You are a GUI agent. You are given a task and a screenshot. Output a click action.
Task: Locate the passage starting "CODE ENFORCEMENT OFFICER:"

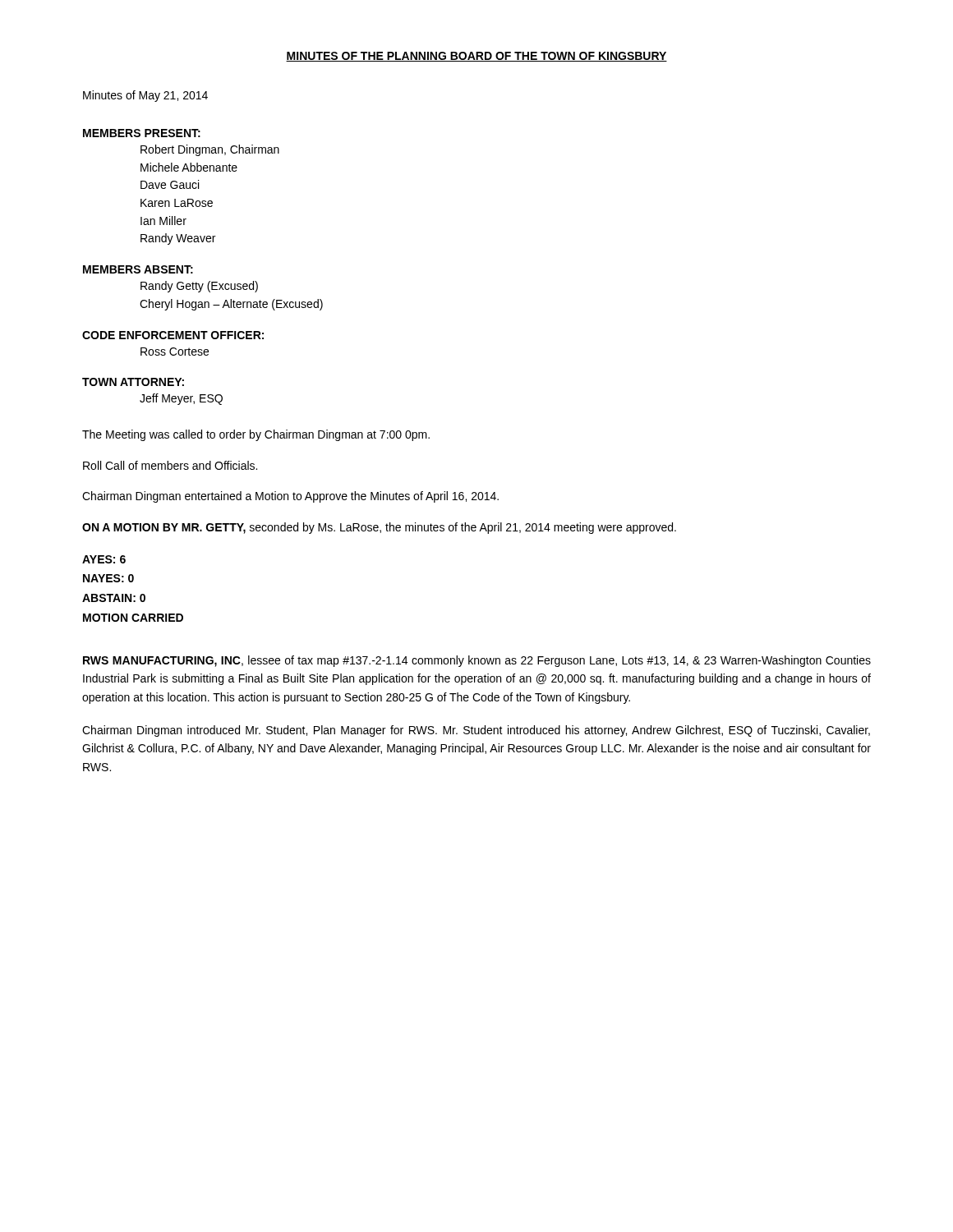click(x=173, y=335)
